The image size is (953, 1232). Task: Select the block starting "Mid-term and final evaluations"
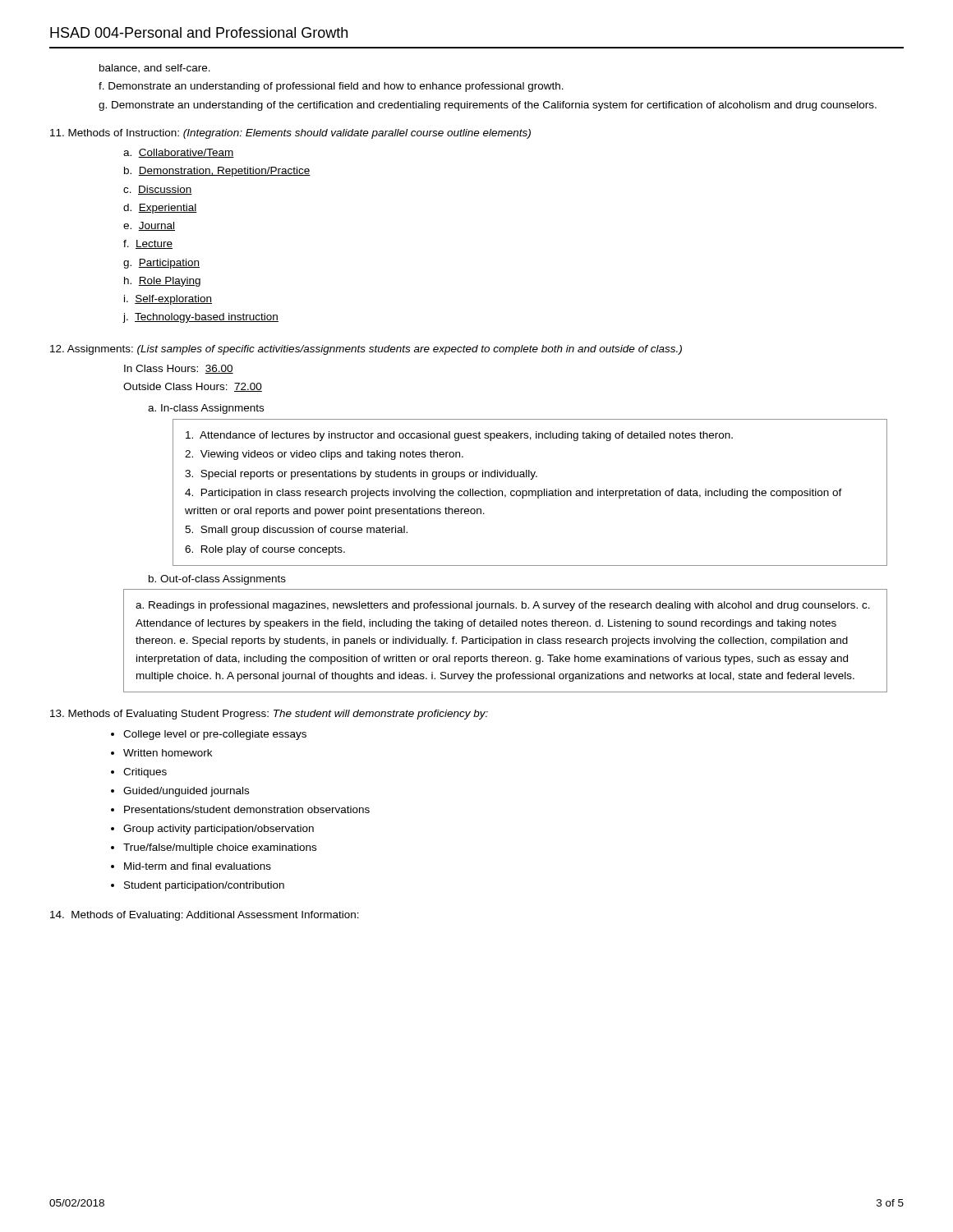point(197,866)
